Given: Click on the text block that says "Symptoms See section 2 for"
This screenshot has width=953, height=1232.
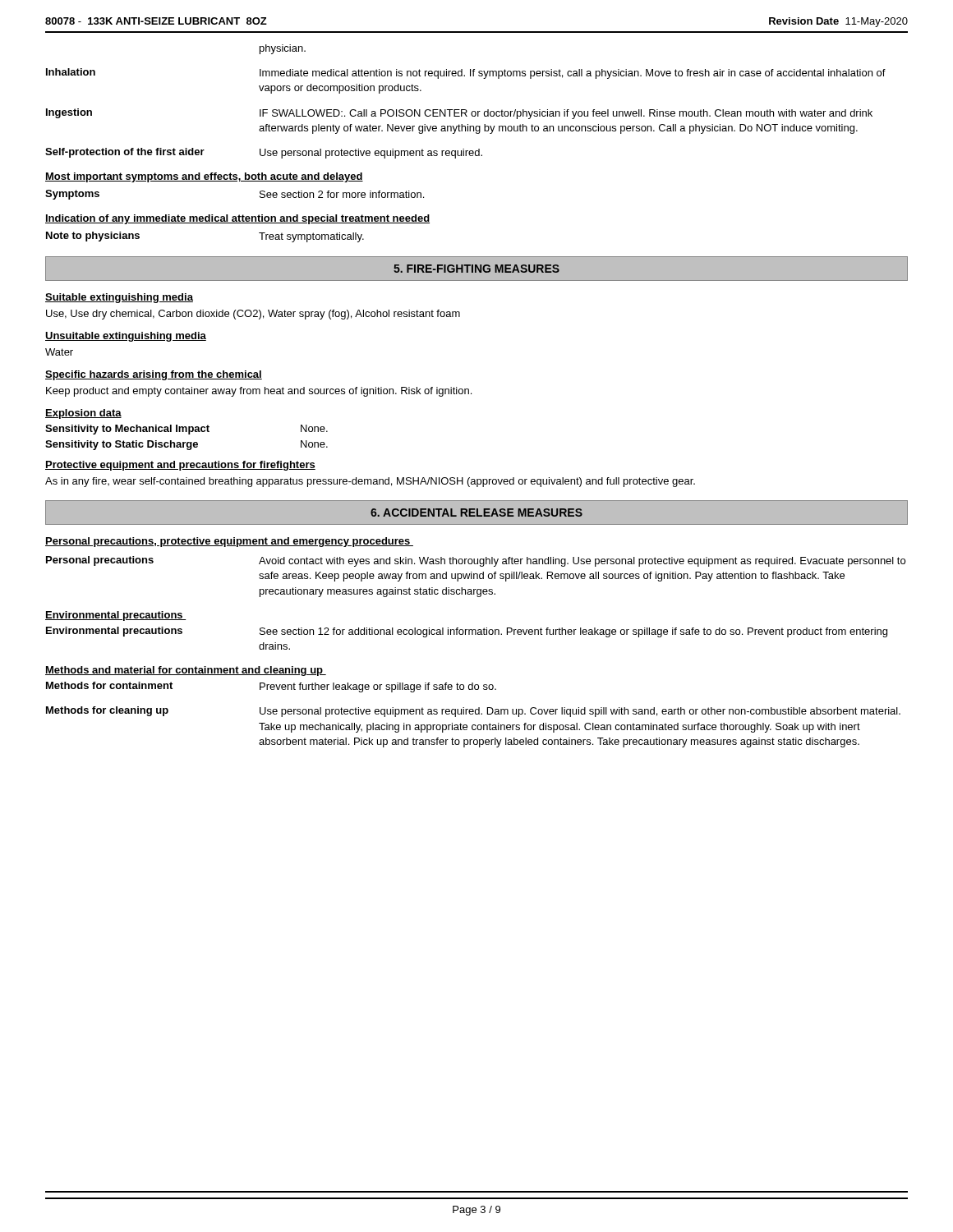Looking at the screenshot, I should 76,194.
